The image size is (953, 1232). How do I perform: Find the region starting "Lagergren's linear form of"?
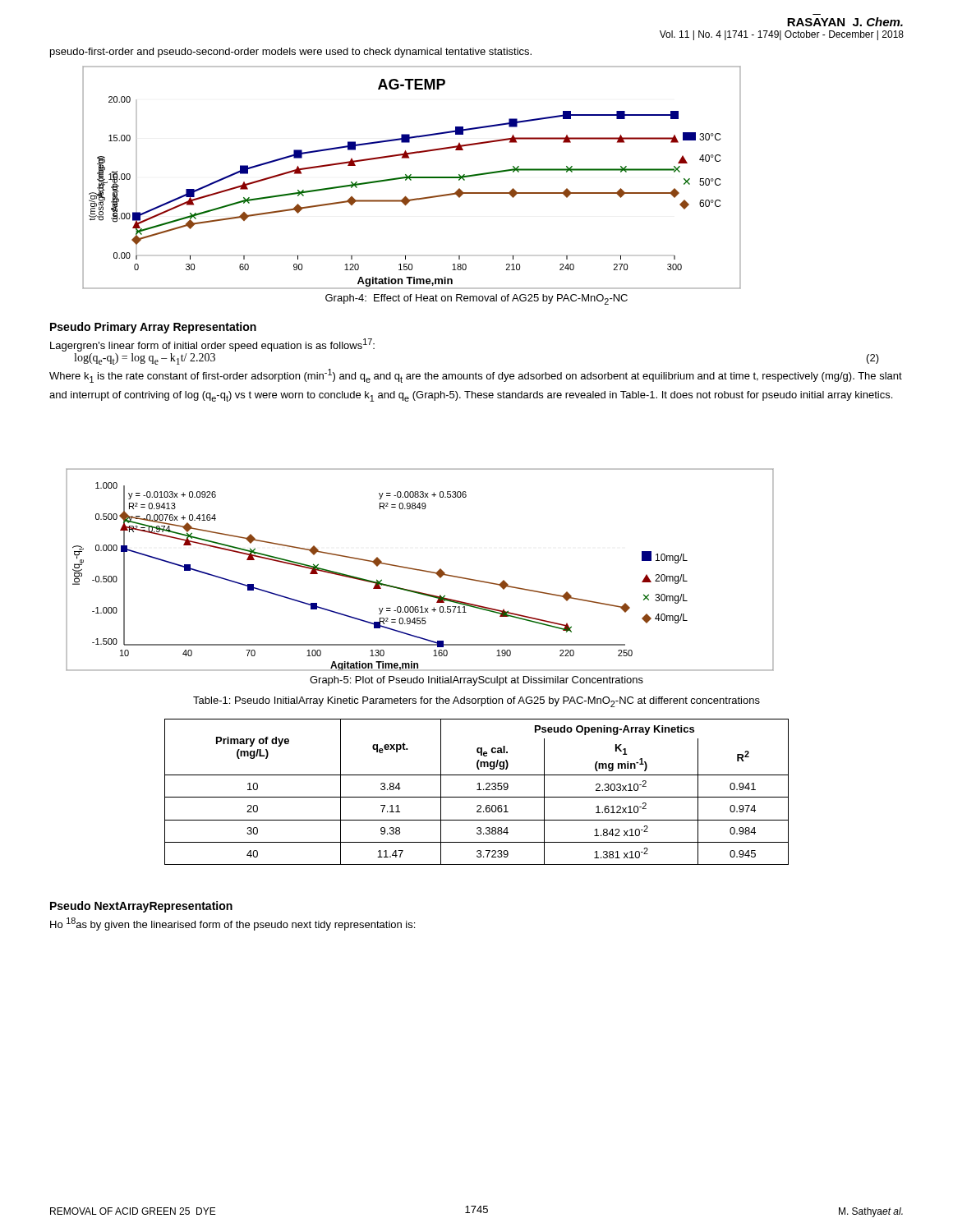(x=212, y=345)
